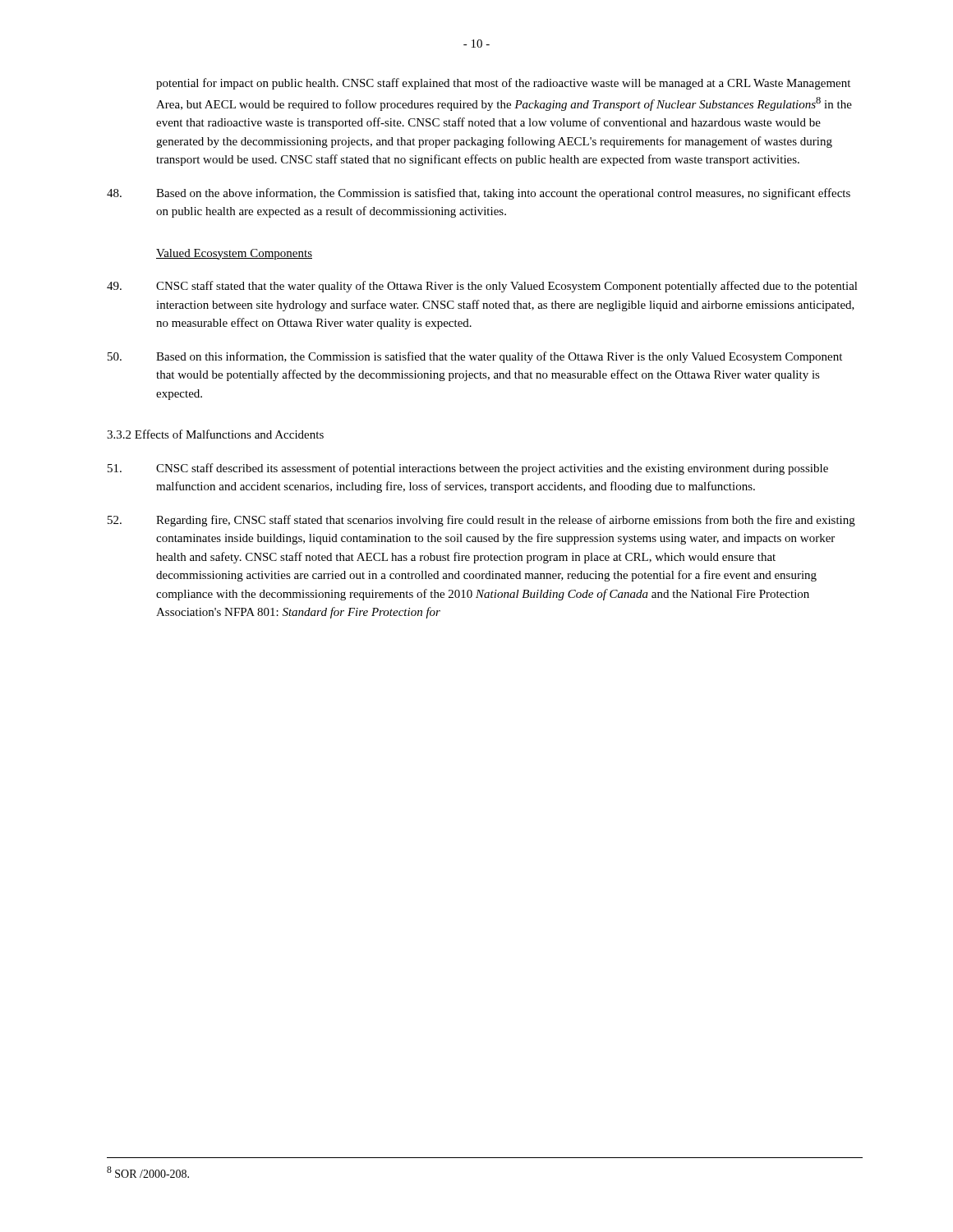Image resolution: width=953 pixels, height=1232 pixels.
Task: Click the section header that begins "3.3.2 Effects of Malfunctions"
Action: point(215,434)
